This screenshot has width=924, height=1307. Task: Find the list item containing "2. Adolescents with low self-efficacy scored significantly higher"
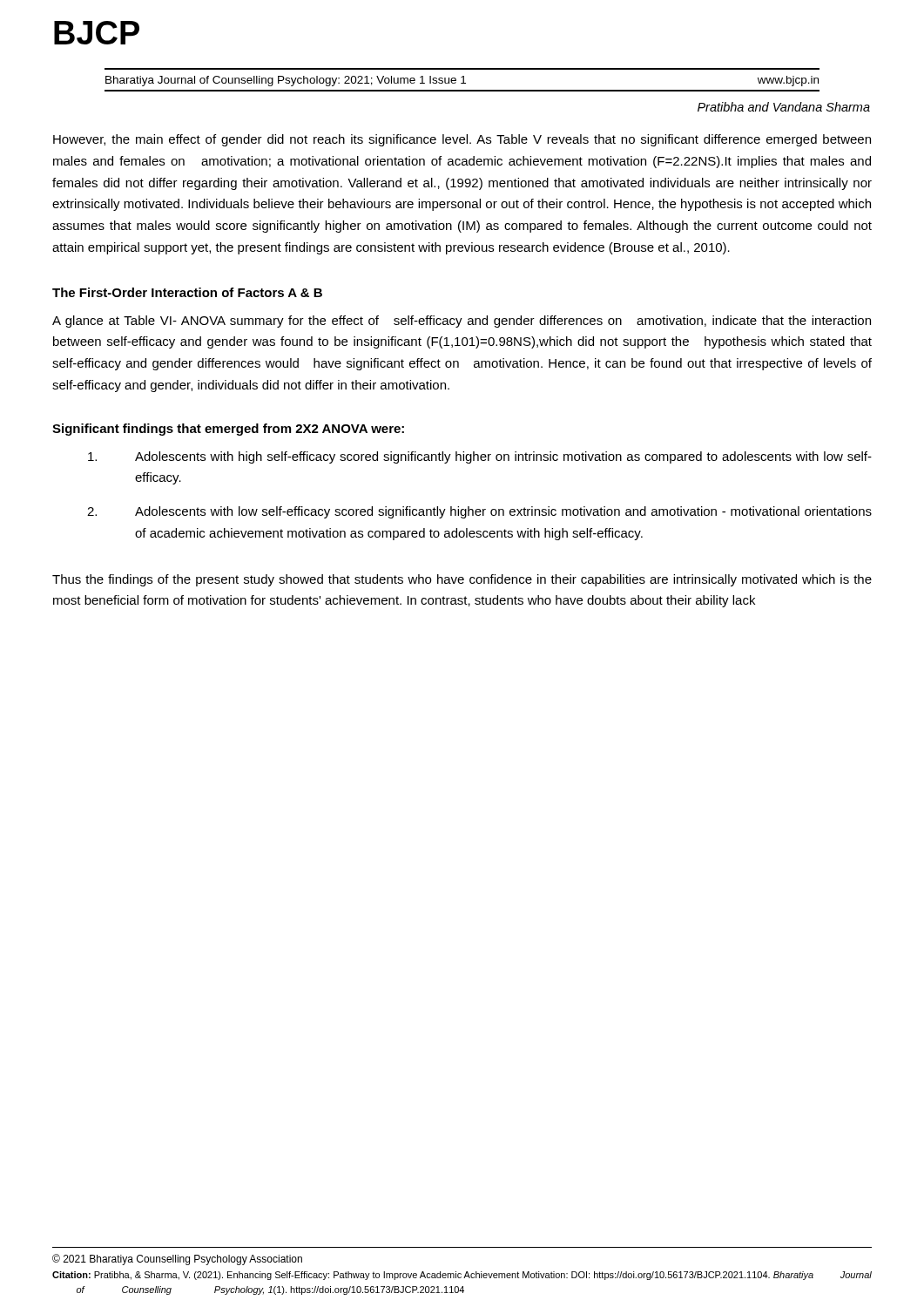click(462, 523)
